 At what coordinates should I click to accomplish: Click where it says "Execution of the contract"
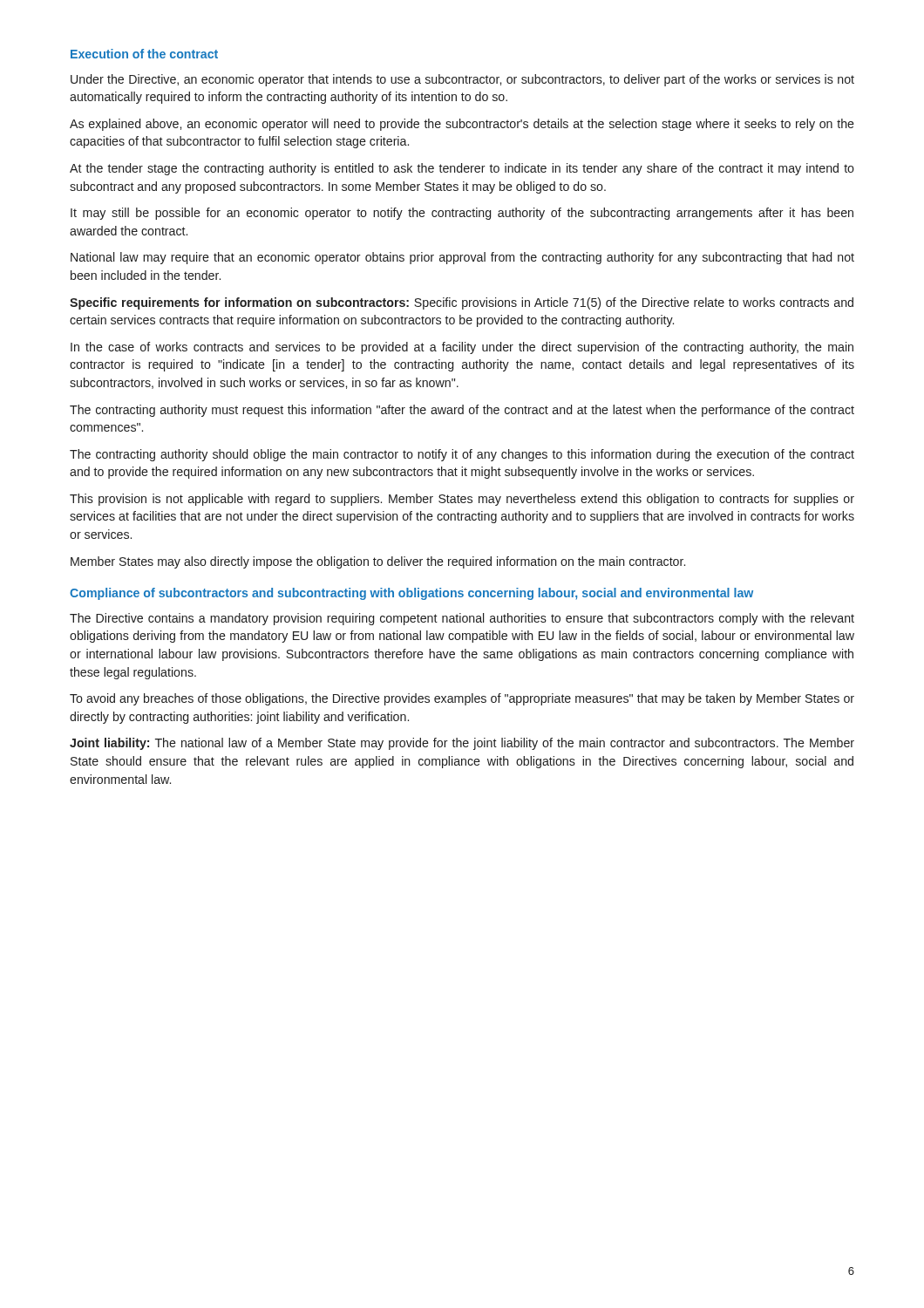pyautogui.click(x=144, y=54)
